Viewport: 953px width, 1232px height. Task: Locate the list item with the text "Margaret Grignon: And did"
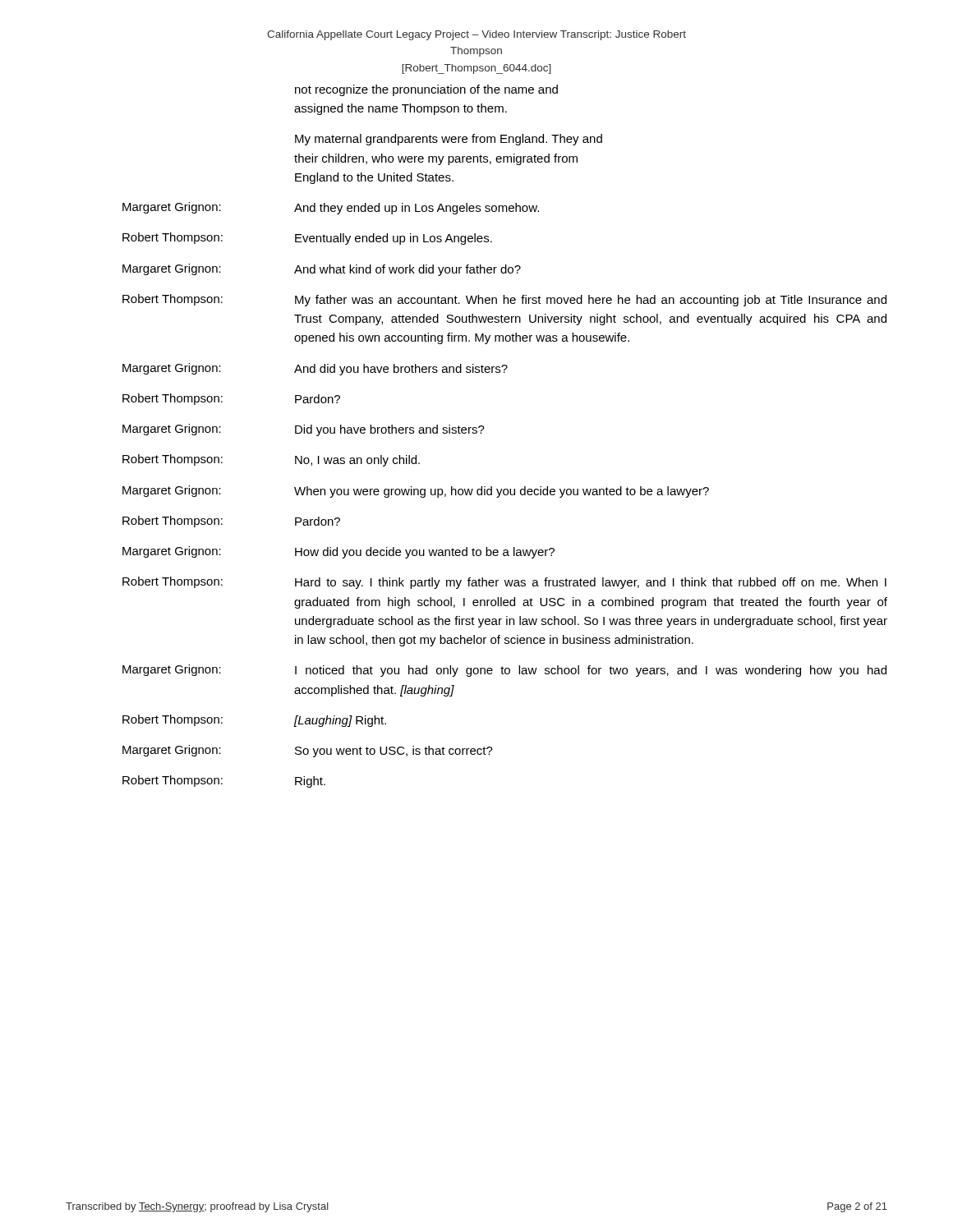(504, 368)
